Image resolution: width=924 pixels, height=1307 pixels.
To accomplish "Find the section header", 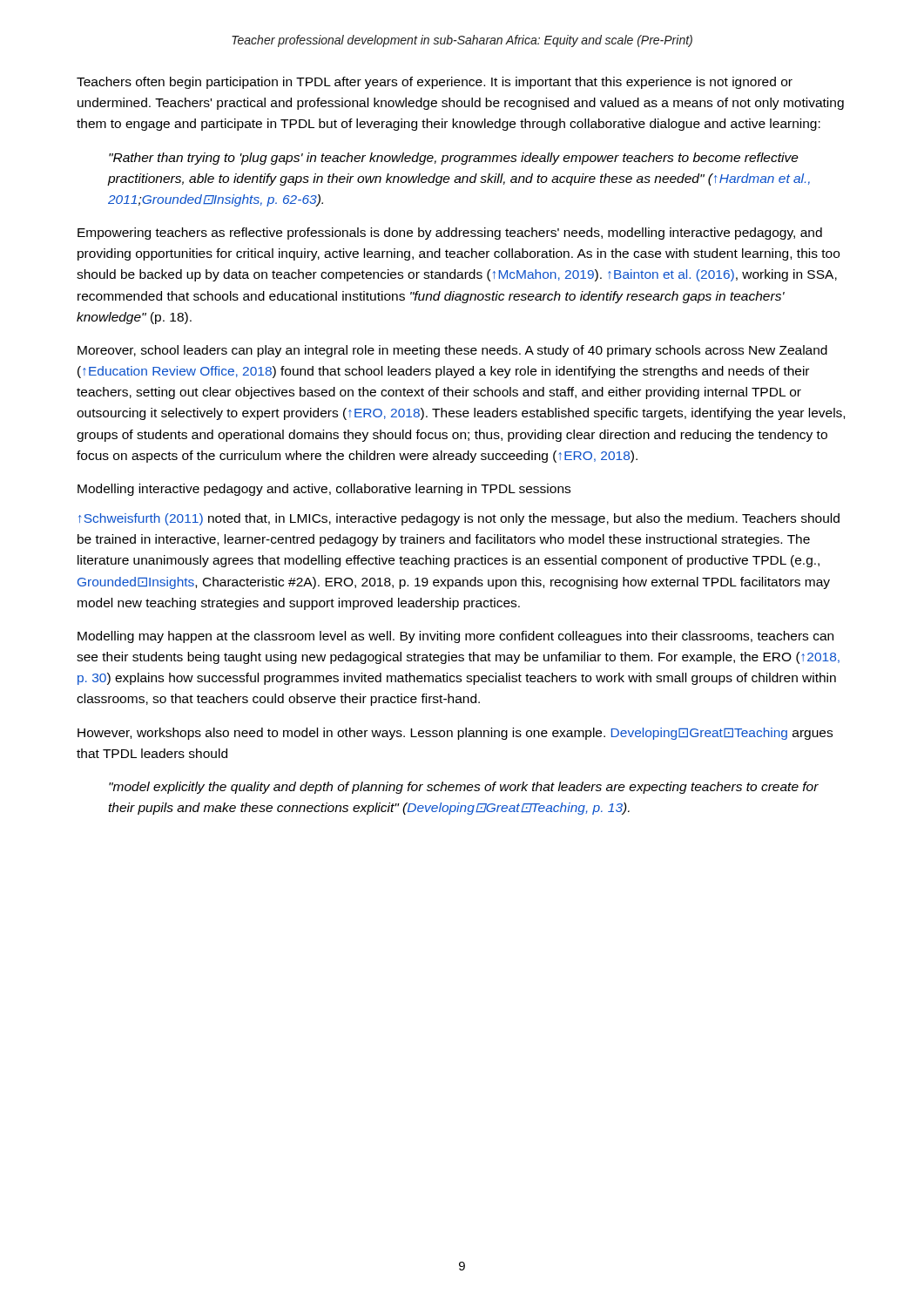I will (324, 488).
